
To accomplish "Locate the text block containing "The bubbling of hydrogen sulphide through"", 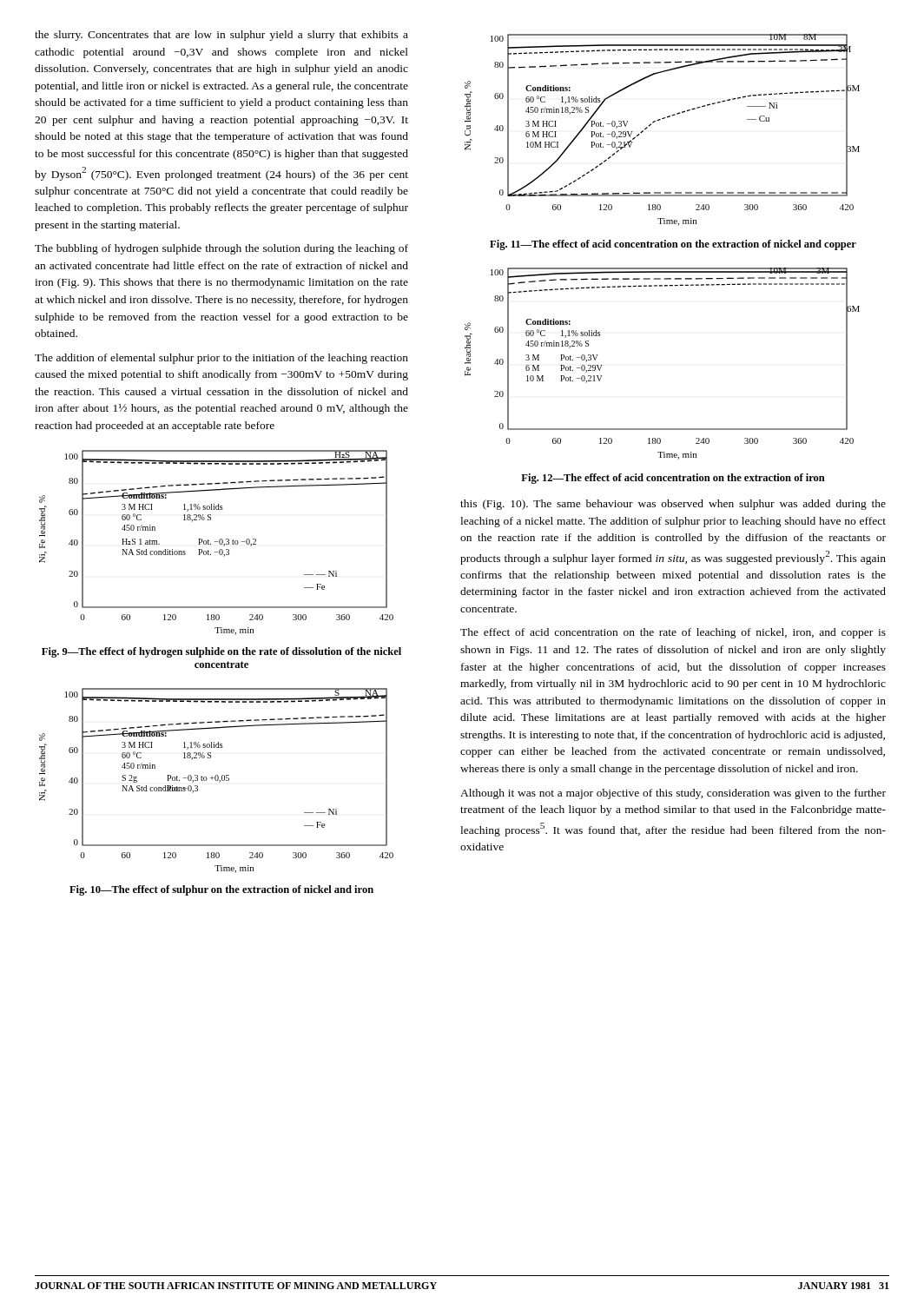I will click(x=221, y=291).
